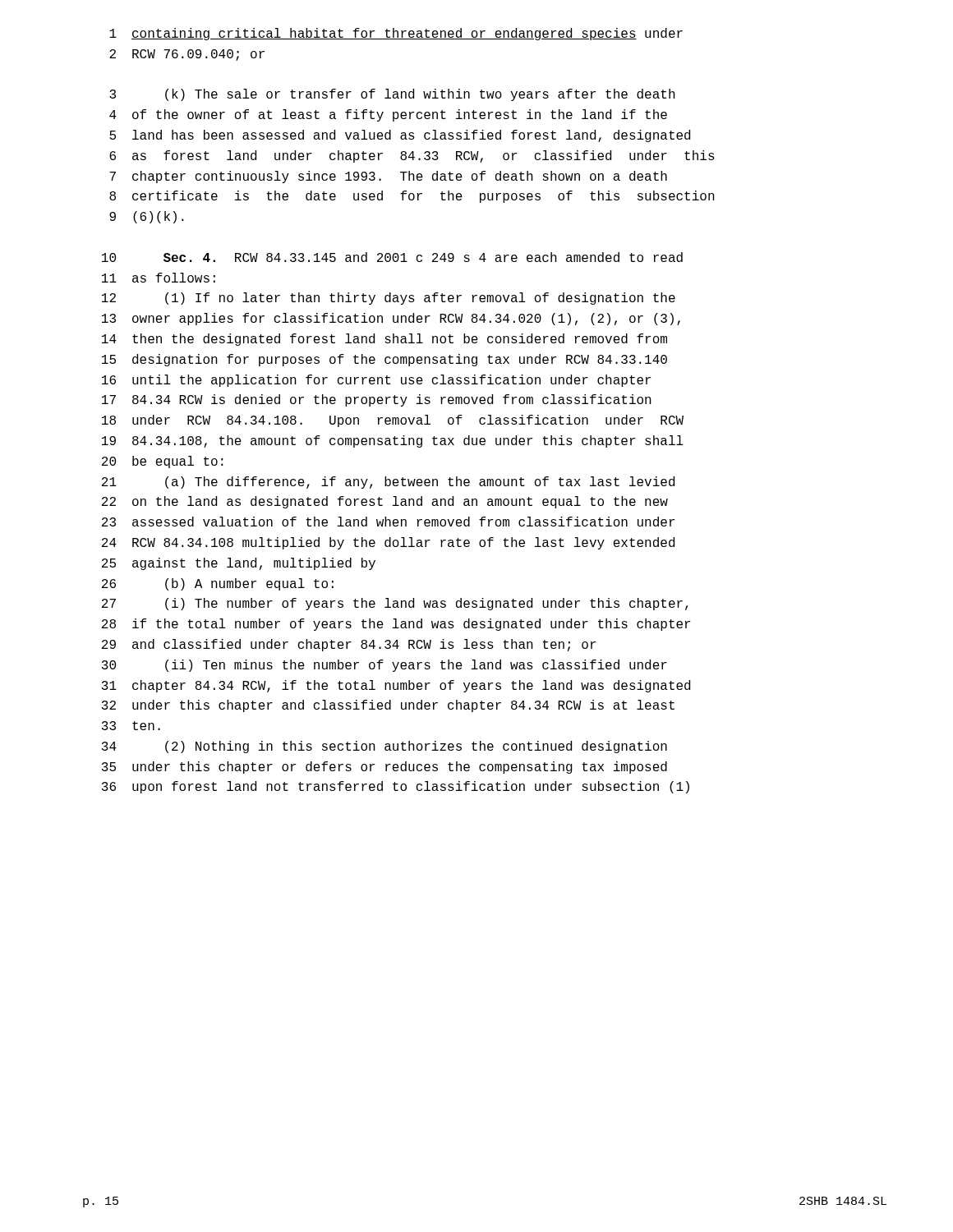Screen dimensions: 1232x953
Task: Where is the passage that starts "12 (1) If no later"?
Action: tap(485, 381)
